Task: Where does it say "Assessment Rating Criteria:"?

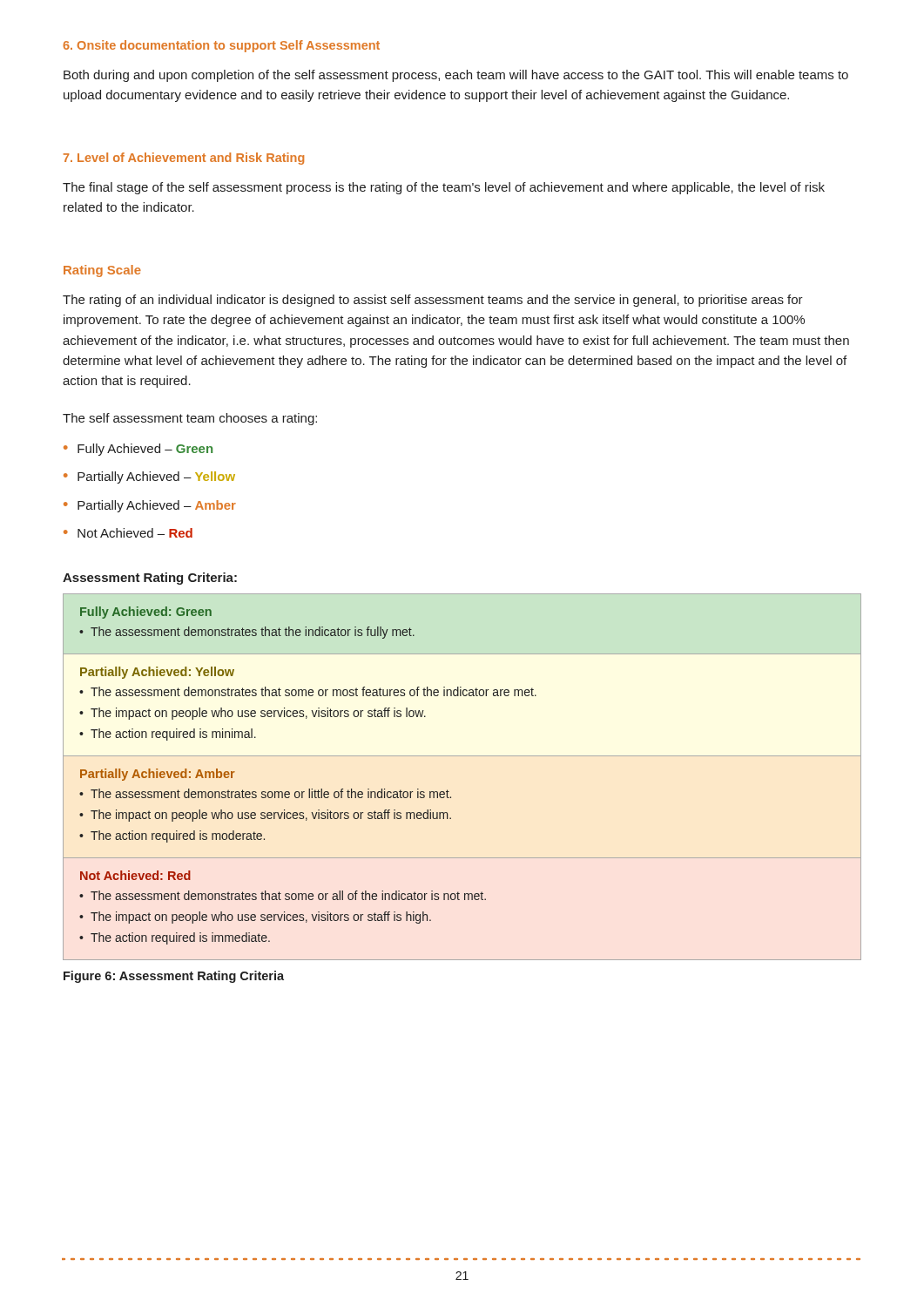Action: click(150, 577)
